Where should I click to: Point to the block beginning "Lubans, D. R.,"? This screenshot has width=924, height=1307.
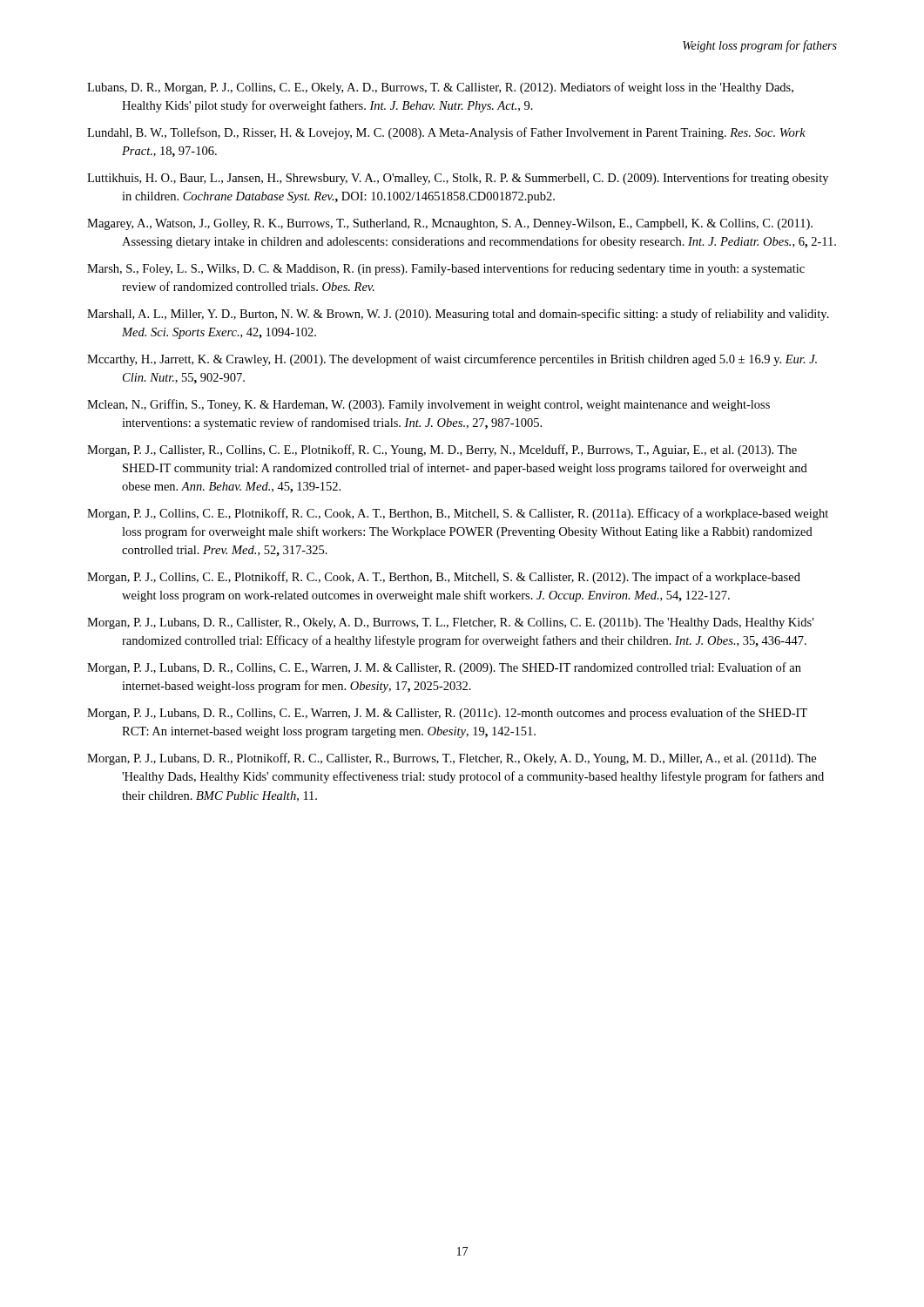point(441,96)
